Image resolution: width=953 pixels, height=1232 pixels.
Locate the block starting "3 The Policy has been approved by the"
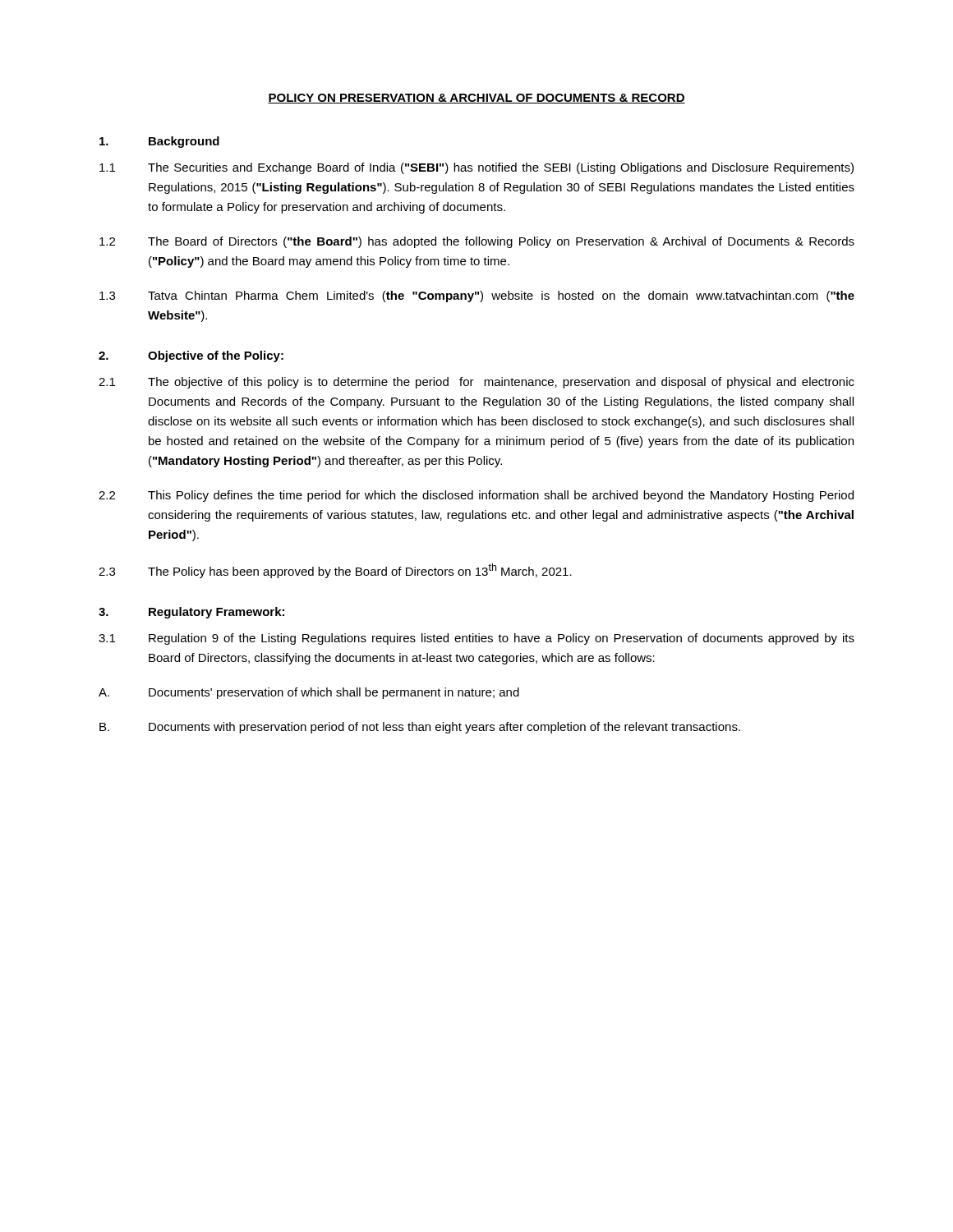tap(476, 570)
